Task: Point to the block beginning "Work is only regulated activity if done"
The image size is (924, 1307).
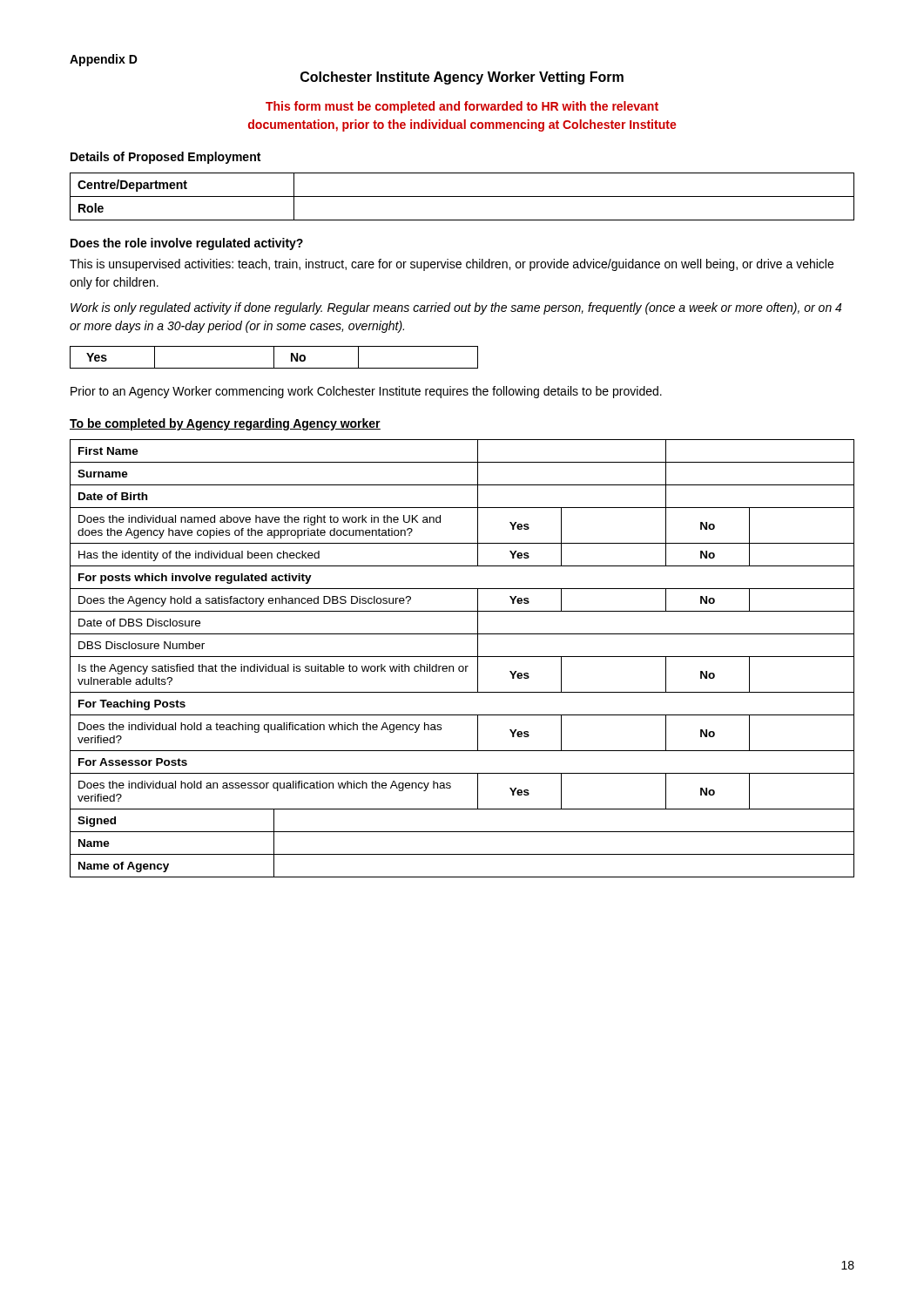Action: click(456, 317)
